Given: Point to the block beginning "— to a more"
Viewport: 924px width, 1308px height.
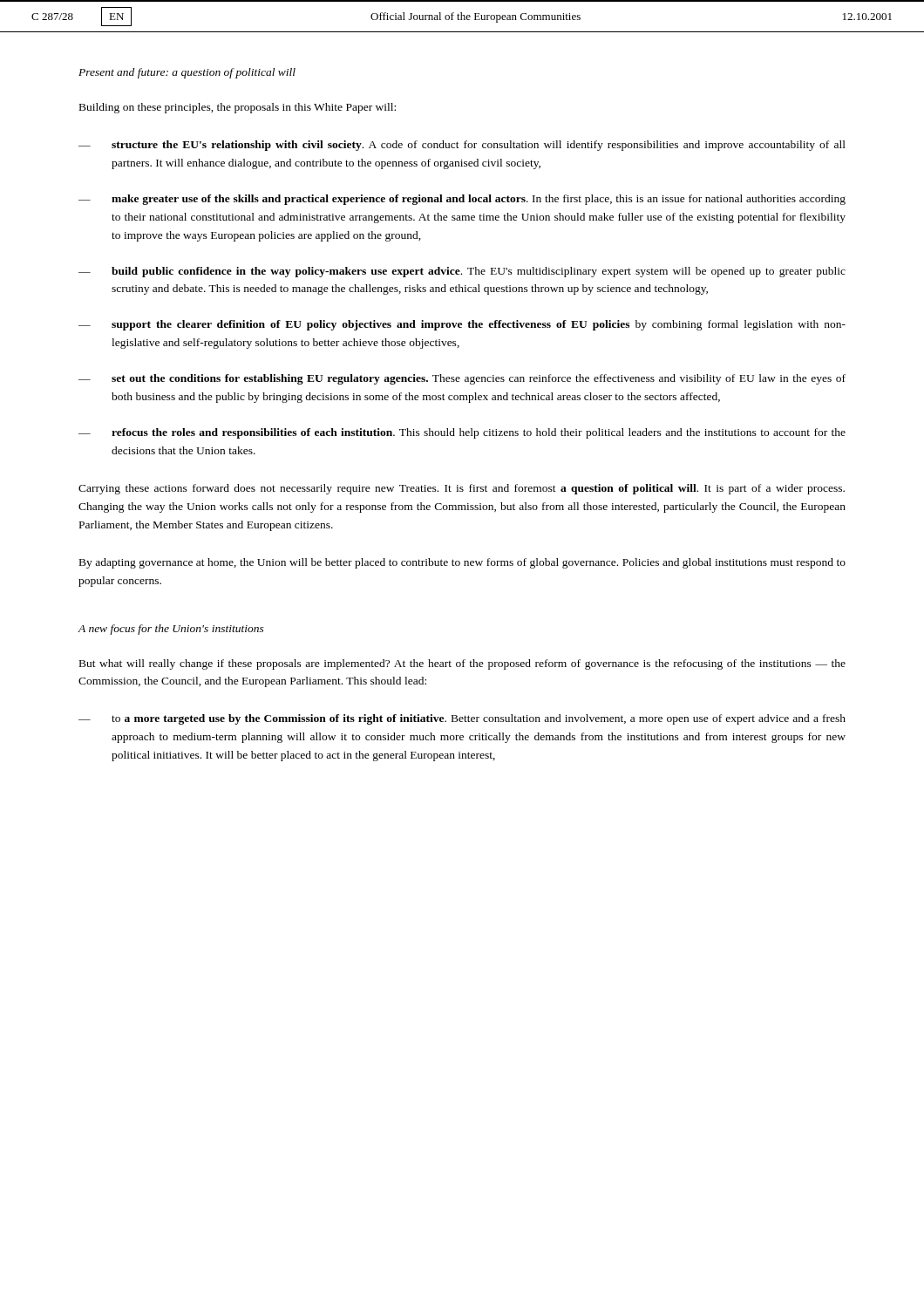Looking at the screenshot, I should pyautogui.click(x=462, y=738).
